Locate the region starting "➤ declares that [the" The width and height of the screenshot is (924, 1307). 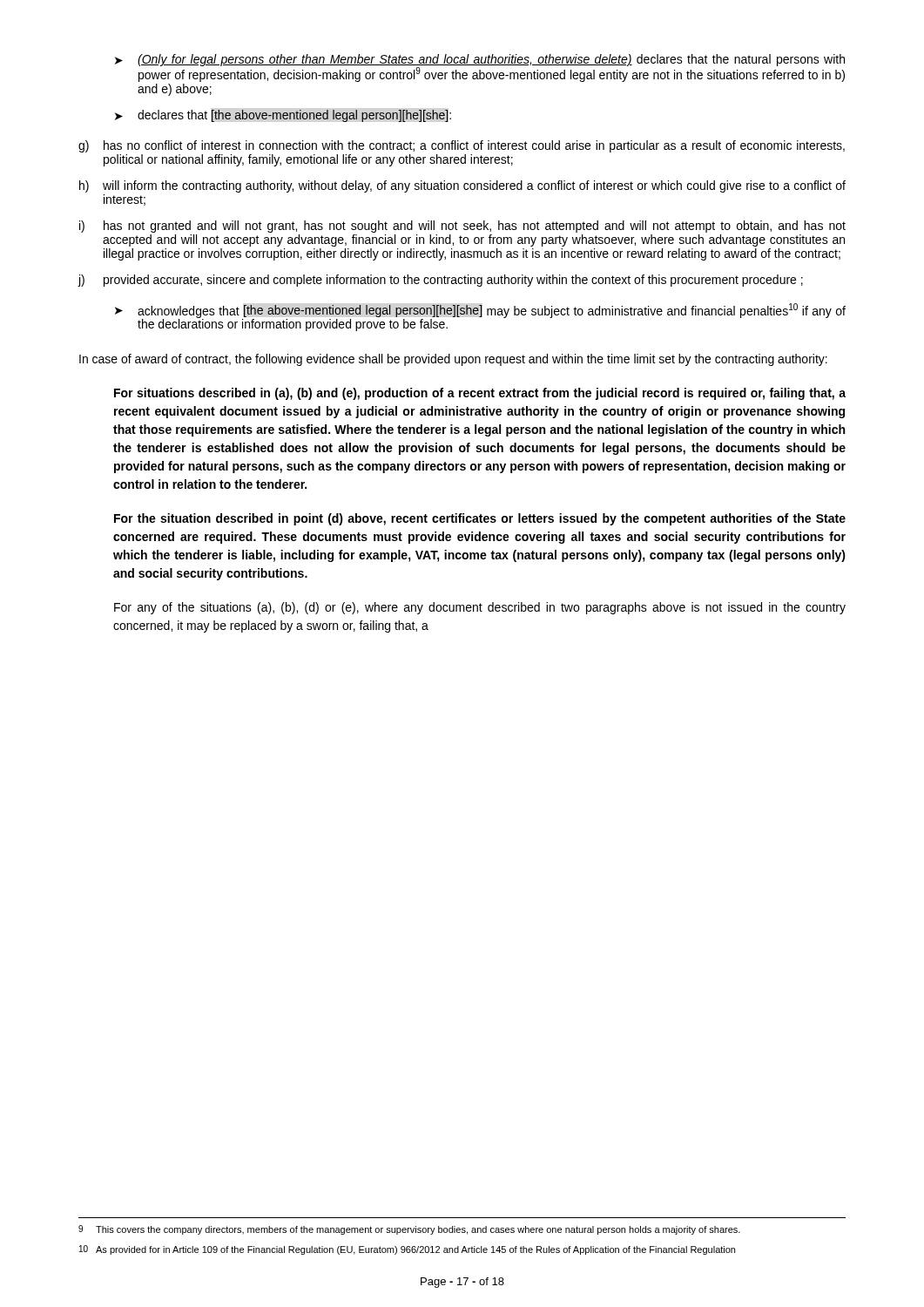click(283, 116)
